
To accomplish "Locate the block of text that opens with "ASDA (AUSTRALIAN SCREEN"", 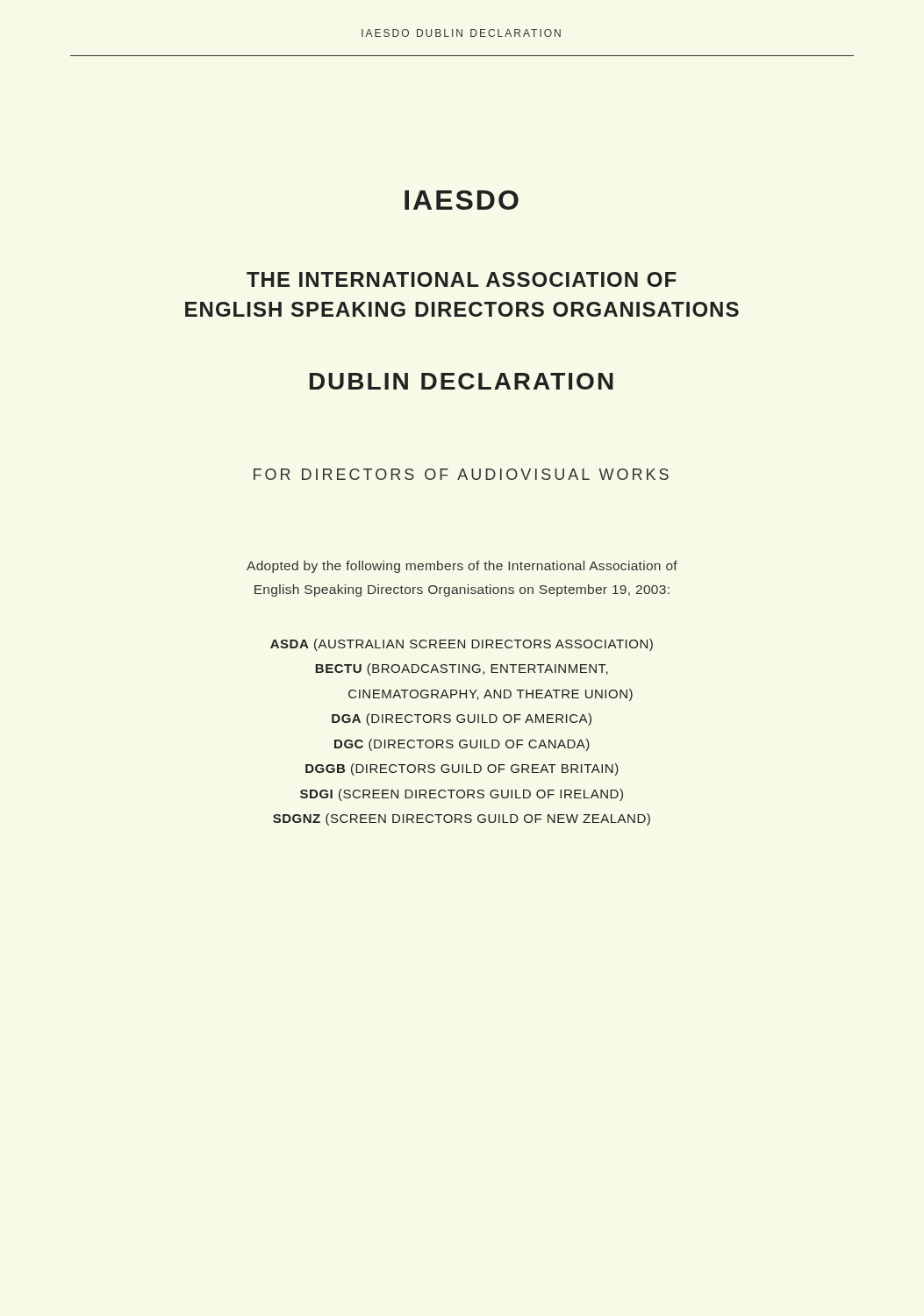I will point(462,643).
